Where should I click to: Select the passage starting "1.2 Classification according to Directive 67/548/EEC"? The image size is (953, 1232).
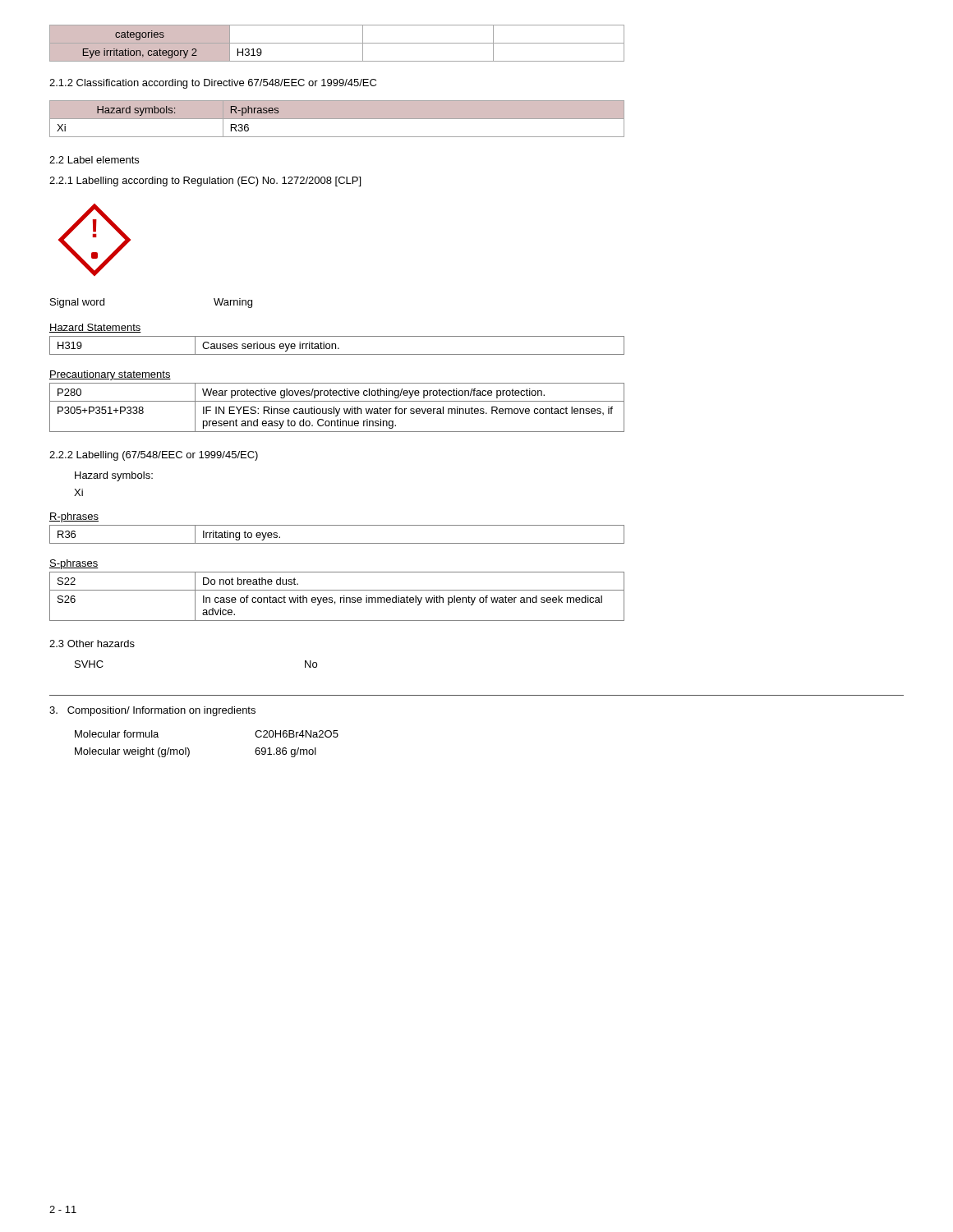(x=213, y=83)
